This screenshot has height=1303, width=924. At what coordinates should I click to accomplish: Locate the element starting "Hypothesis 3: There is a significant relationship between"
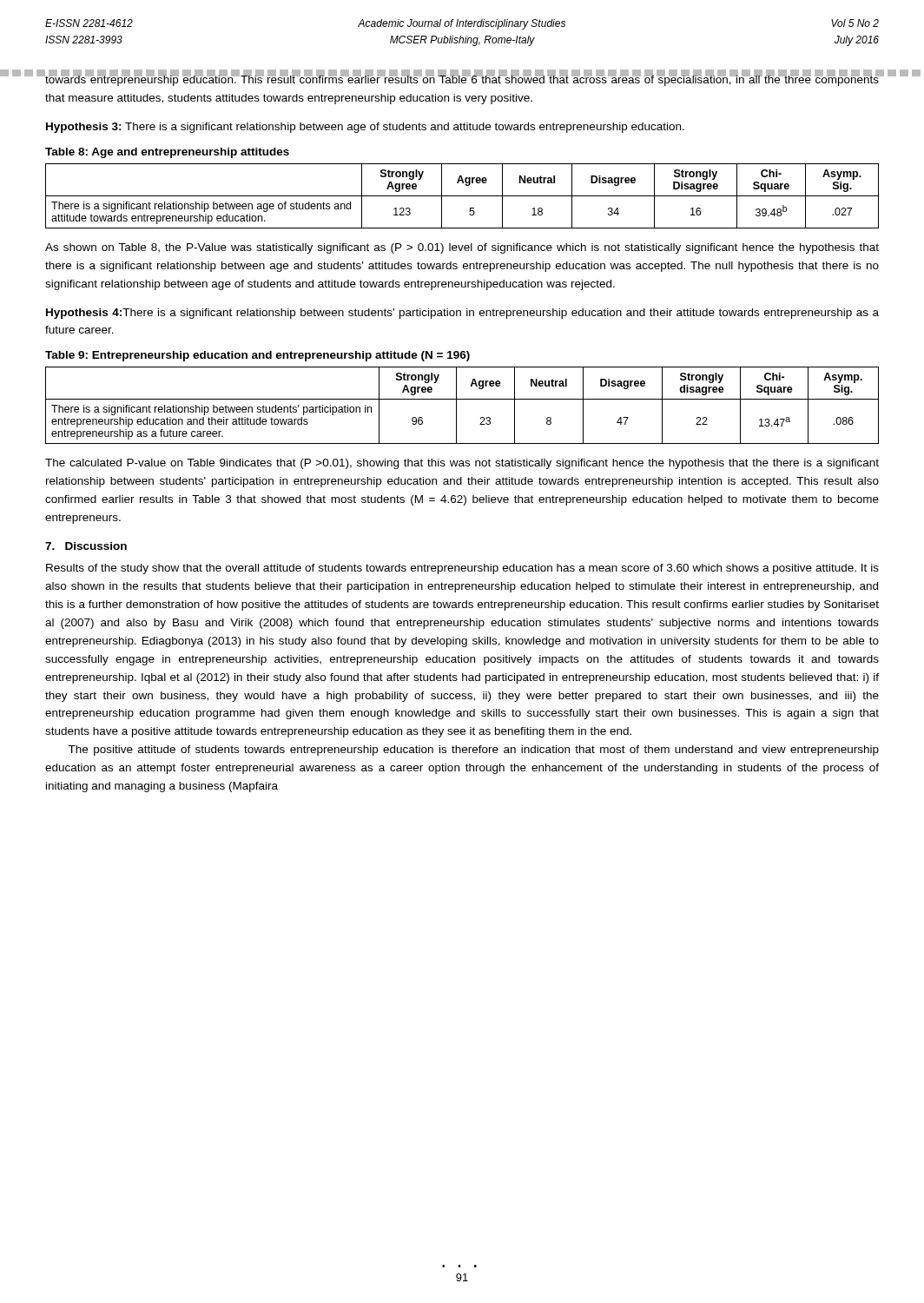pos(365,126)
